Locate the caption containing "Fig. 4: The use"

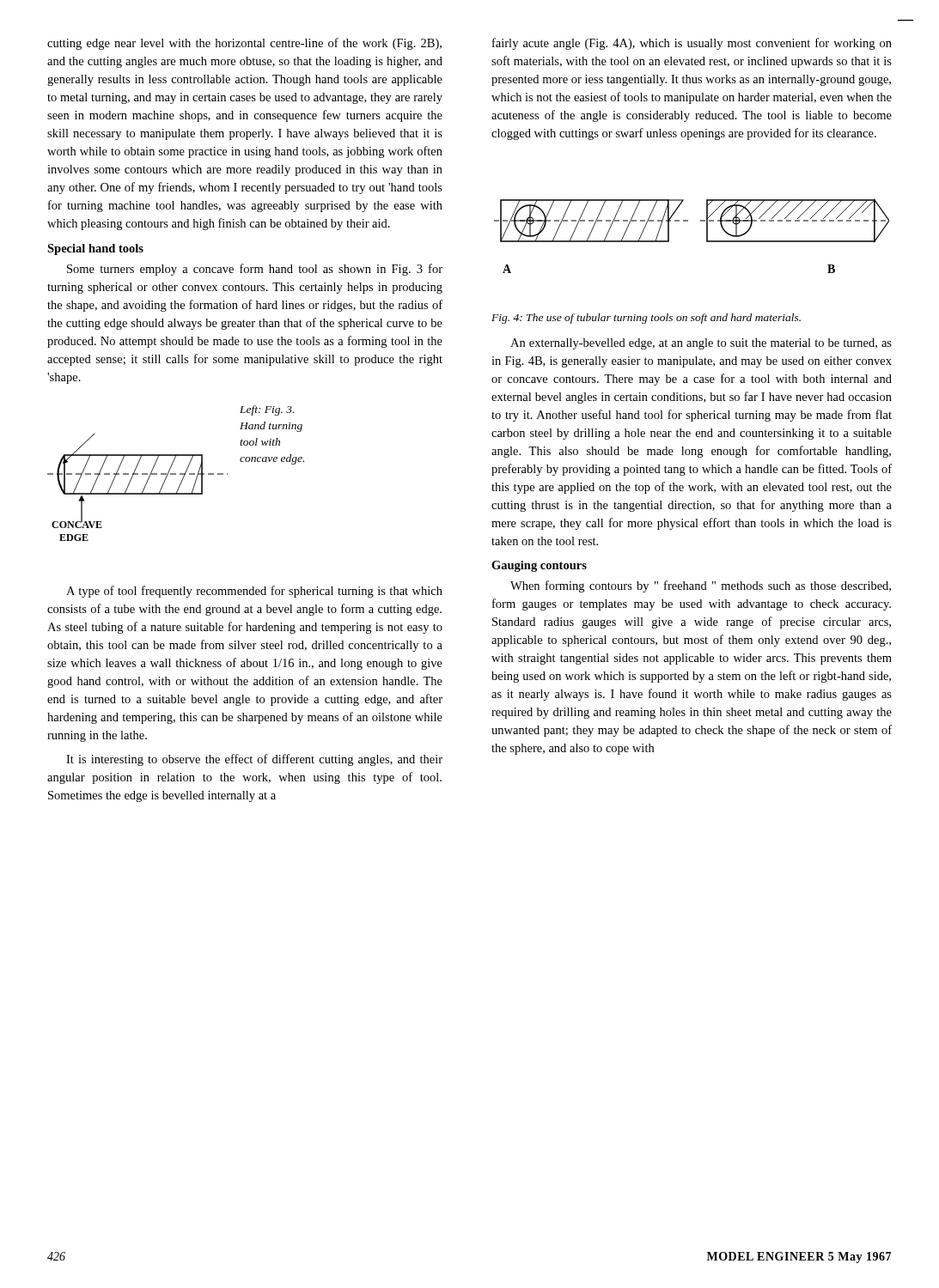click(x=646, y=317)
